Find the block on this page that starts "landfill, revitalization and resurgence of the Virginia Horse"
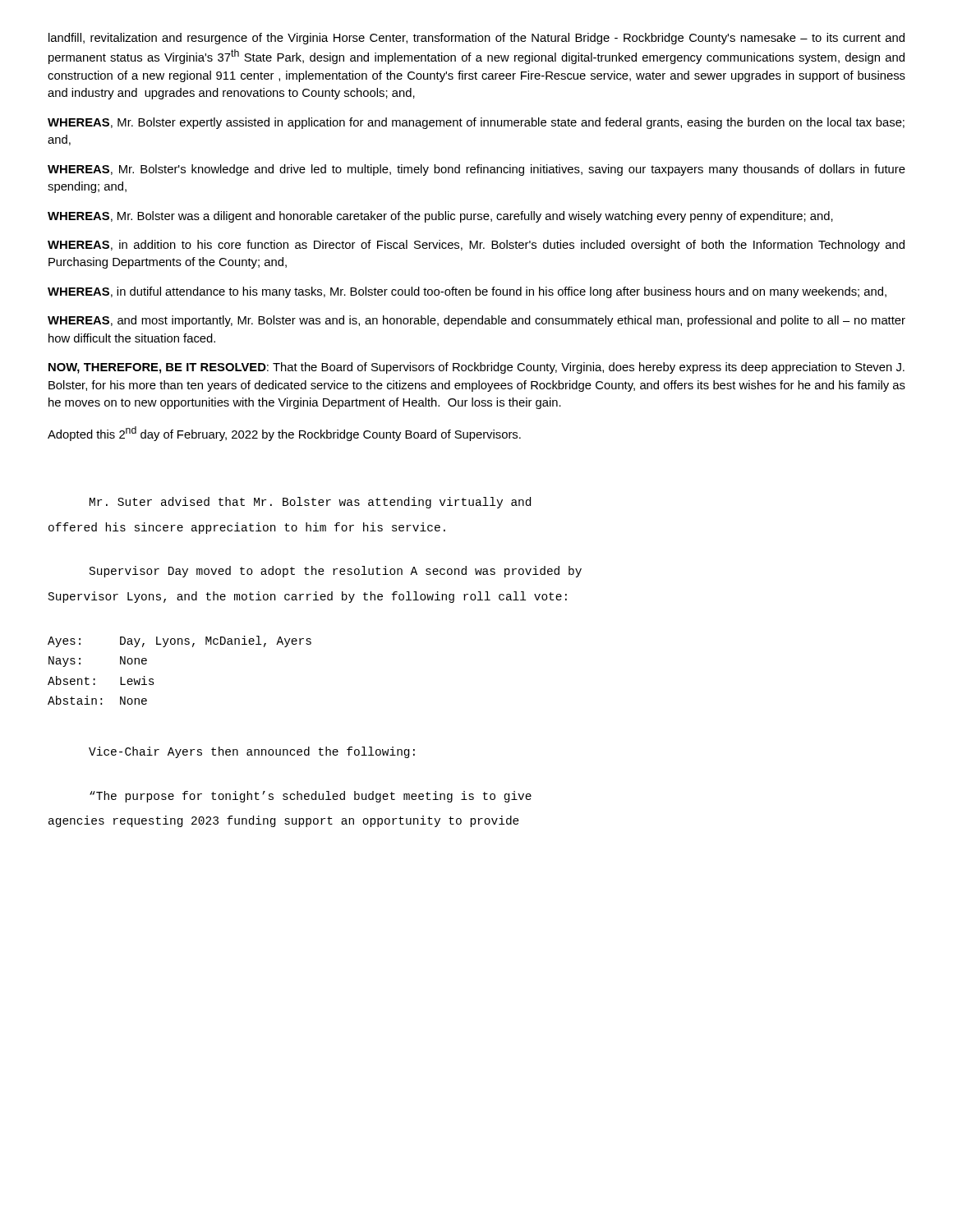Viewport: 953px width, 1232px height. point(476,65)
